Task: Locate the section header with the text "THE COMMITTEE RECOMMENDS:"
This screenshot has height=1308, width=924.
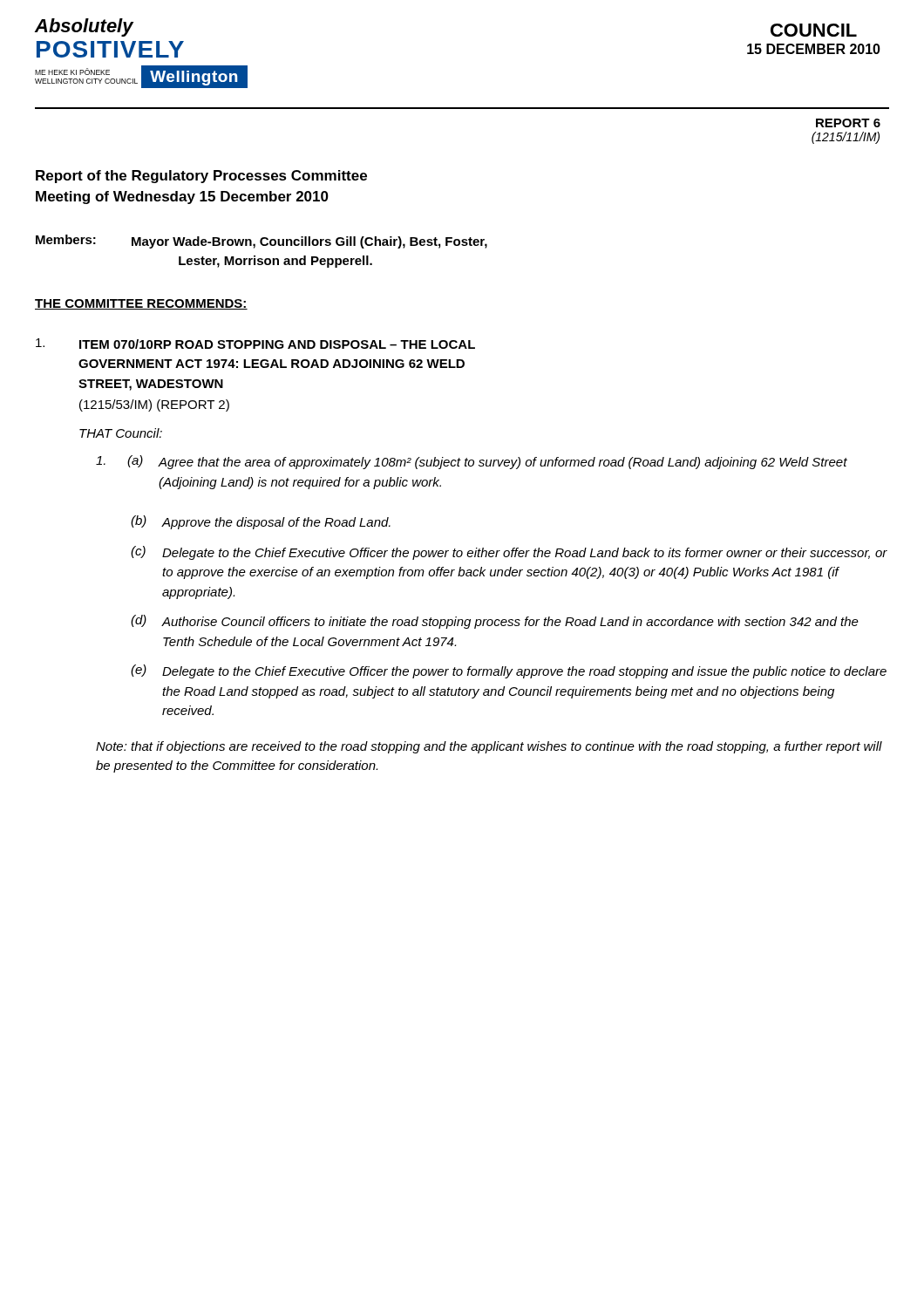Action: (141, 303)
